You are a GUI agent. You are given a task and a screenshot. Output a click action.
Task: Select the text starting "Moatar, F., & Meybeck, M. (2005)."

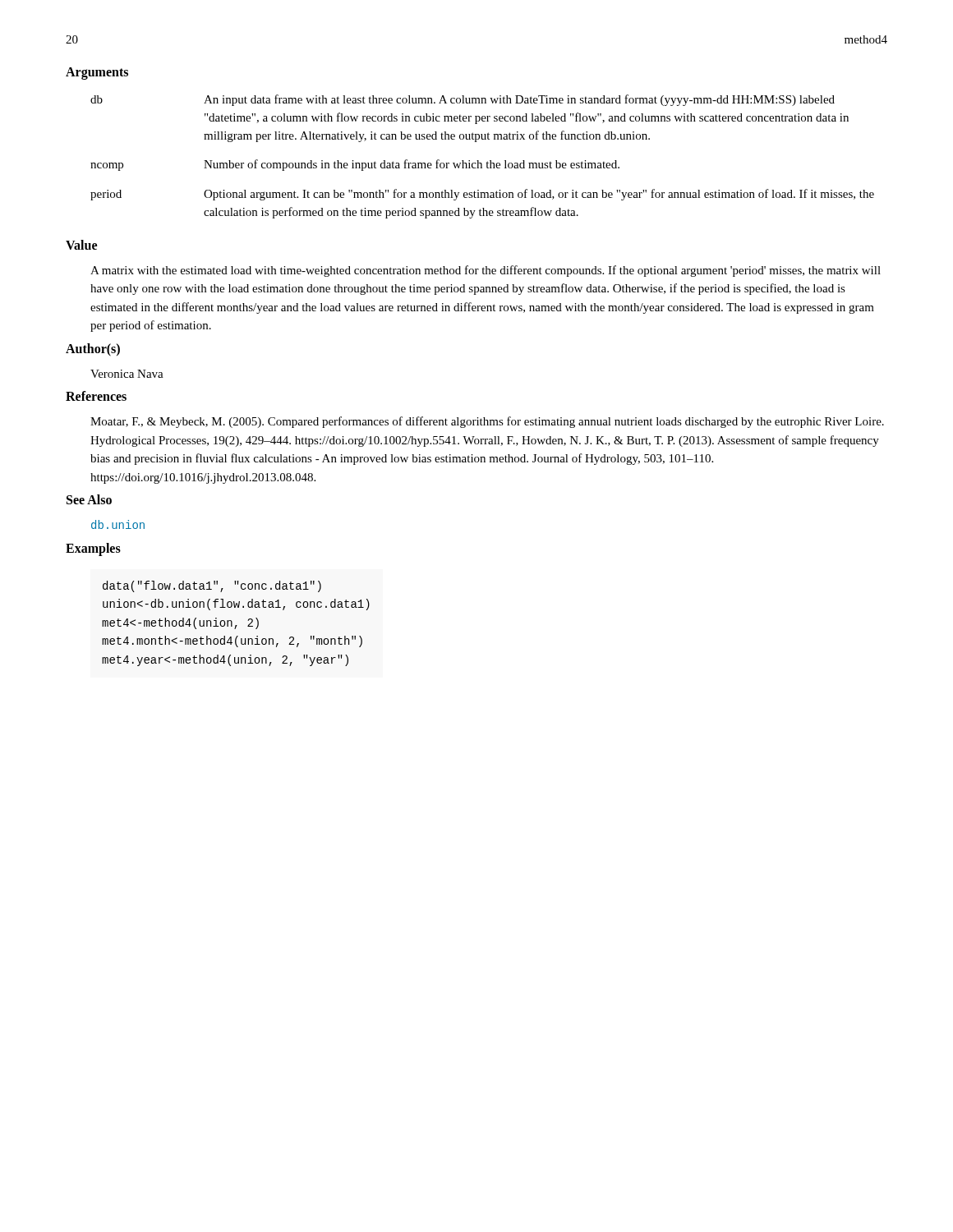click(487, 449)
